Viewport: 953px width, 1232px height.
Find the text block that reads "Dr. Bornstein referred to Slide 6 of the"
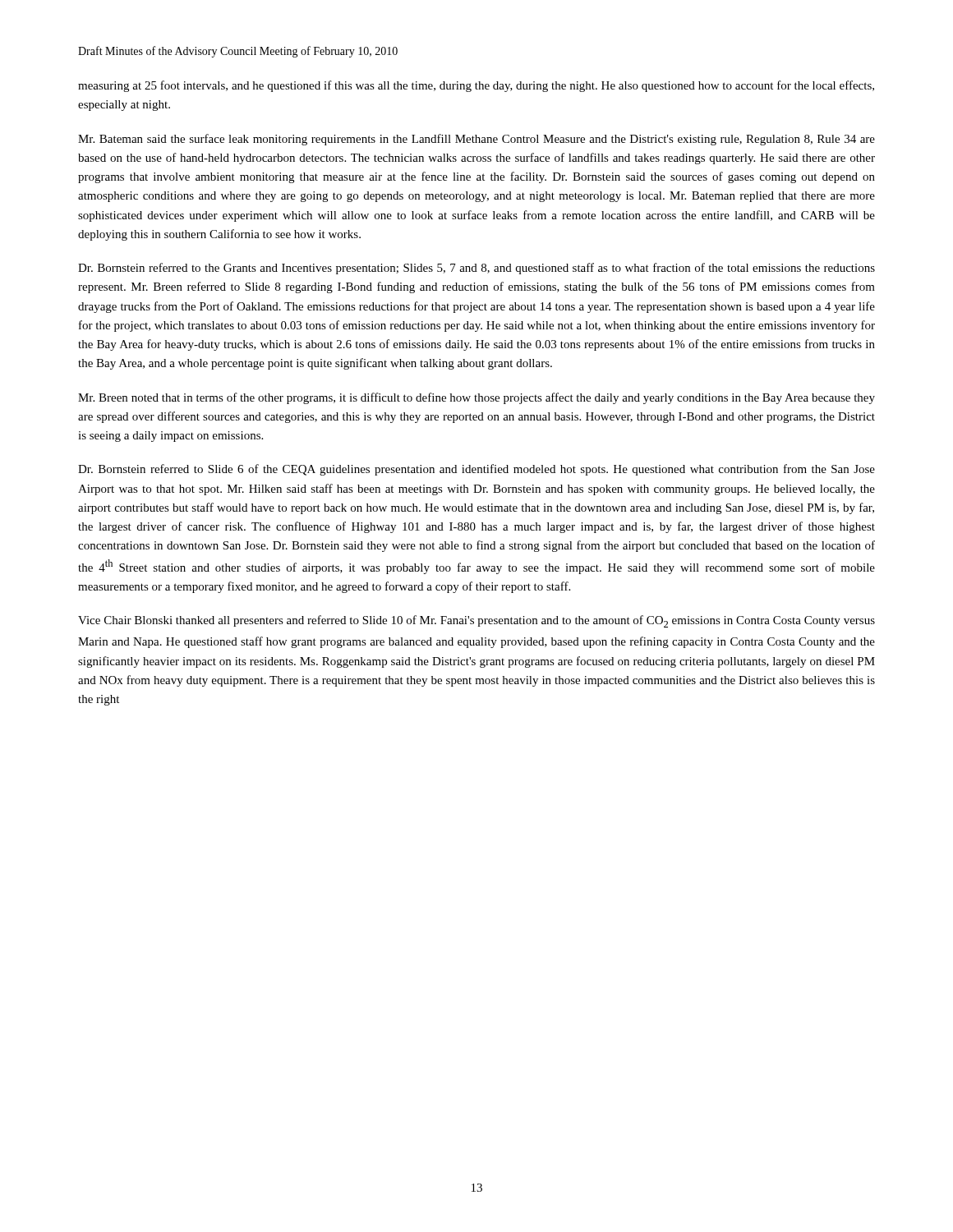[476, 528]
